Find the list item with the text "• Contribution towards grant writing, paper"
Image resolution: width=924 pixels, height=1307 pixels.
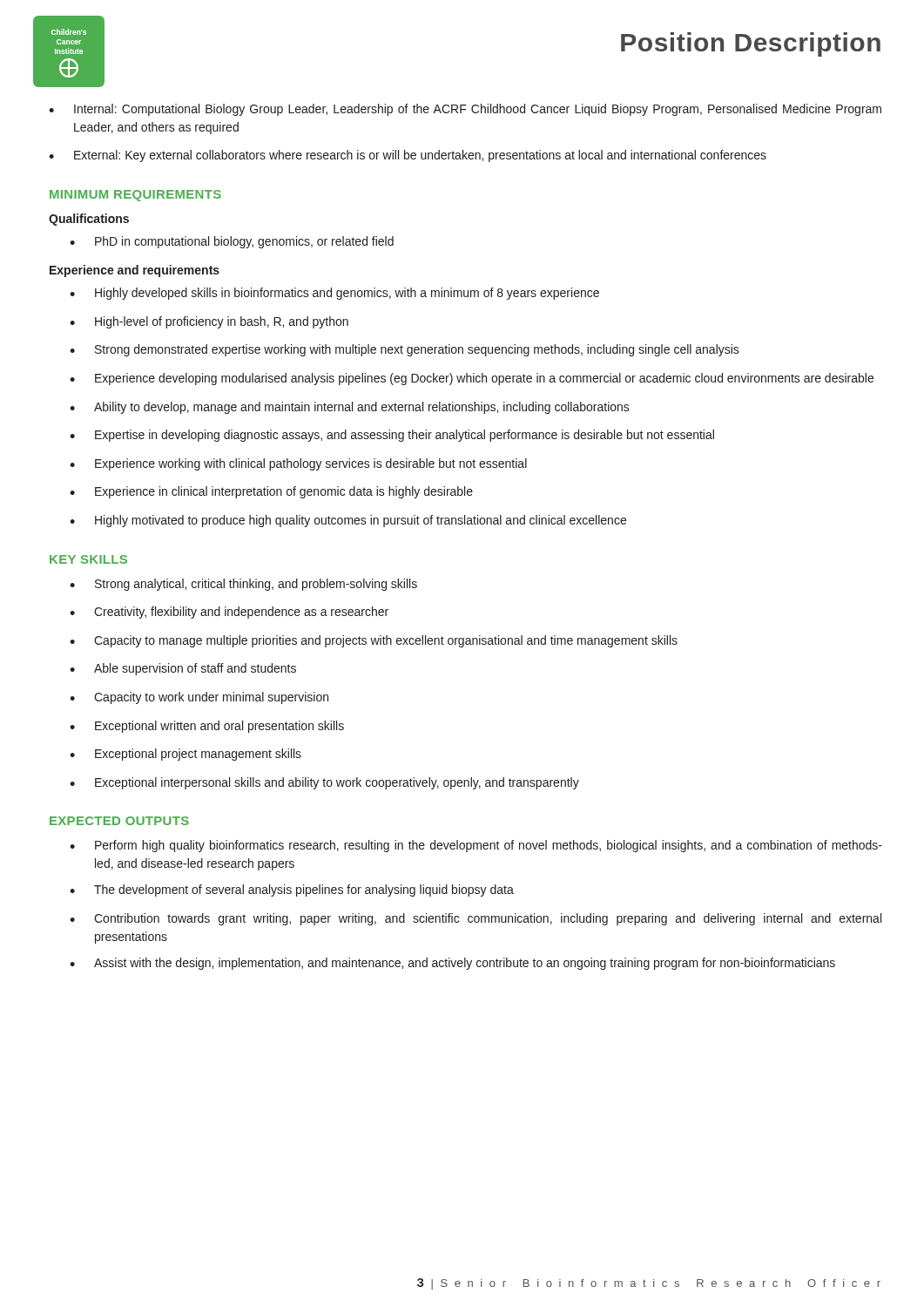click(x=476, y=928)
